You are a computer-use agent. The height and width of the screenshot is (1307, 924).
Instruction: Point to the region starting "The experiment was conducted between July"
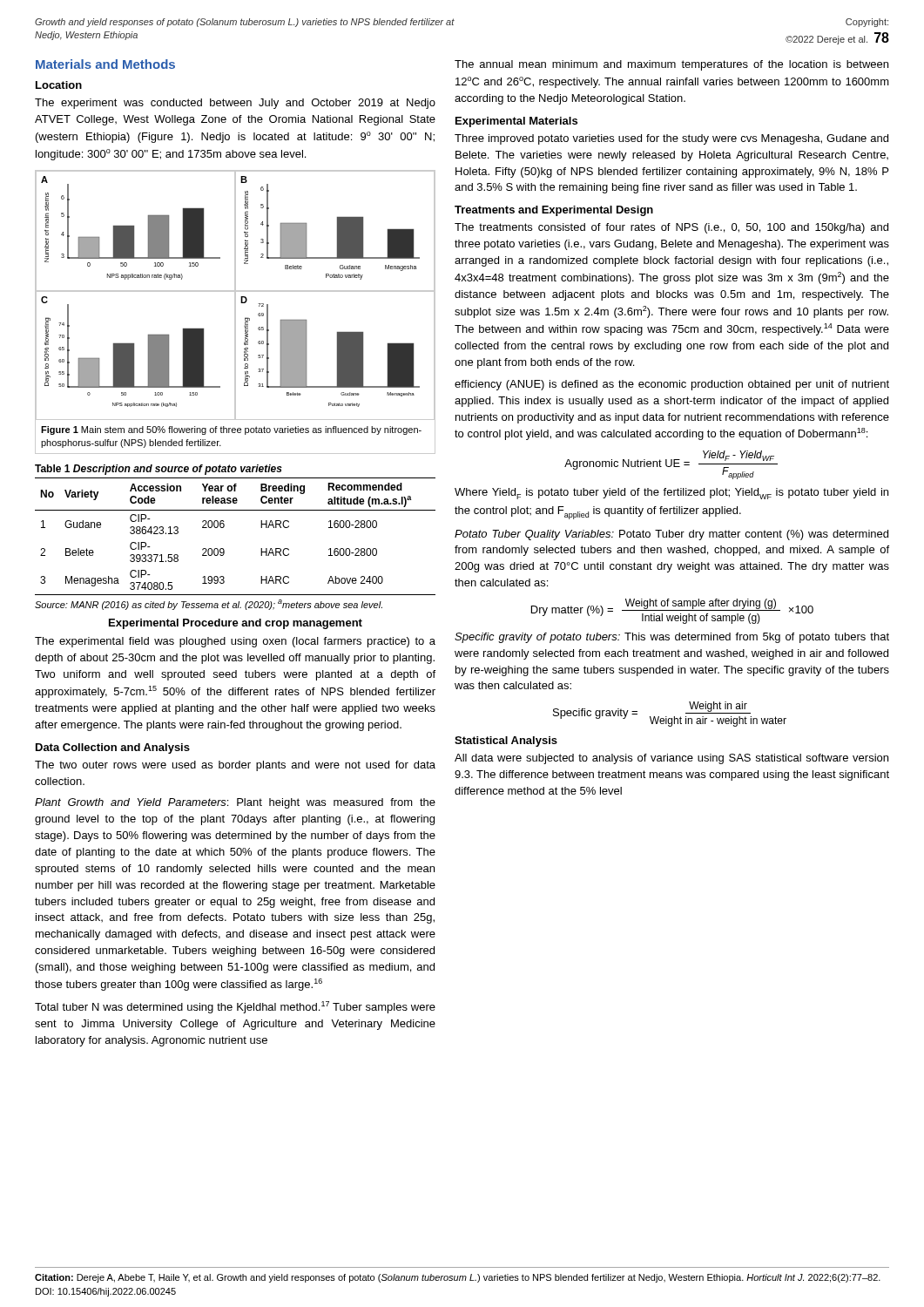pyautogui.click(x=235, y=129)
